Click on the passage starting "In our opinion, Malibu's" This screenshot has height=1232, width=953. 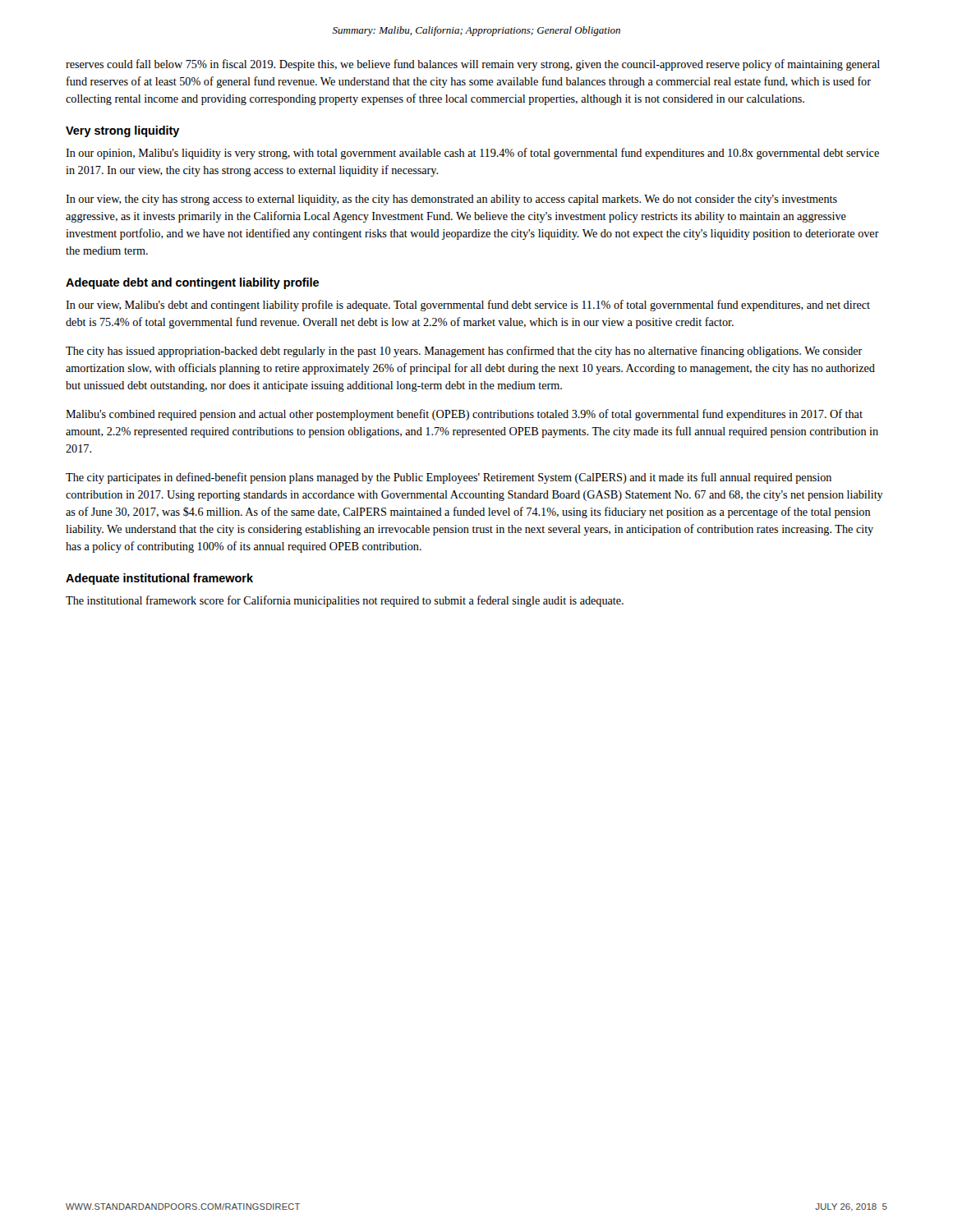point(472,161)
